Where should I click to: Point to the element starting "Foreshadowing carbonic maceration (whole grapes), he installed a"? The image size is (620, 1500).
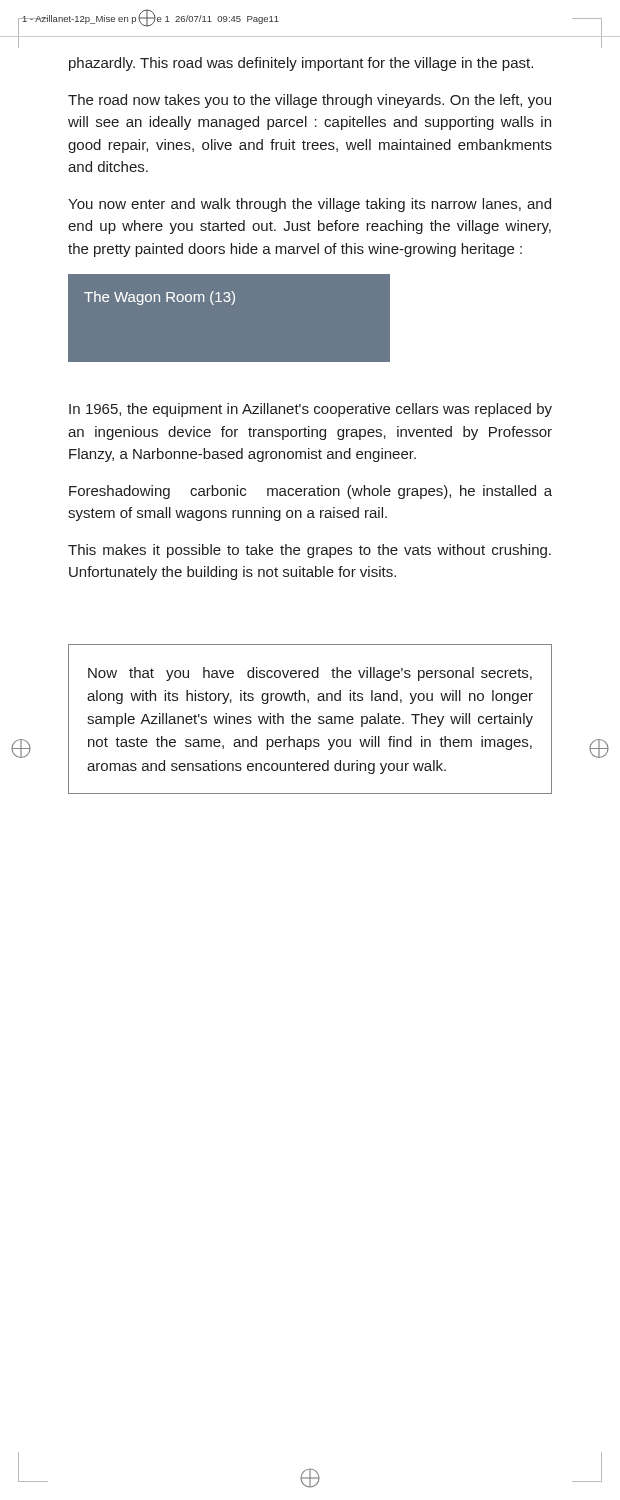tap(310, 501)
